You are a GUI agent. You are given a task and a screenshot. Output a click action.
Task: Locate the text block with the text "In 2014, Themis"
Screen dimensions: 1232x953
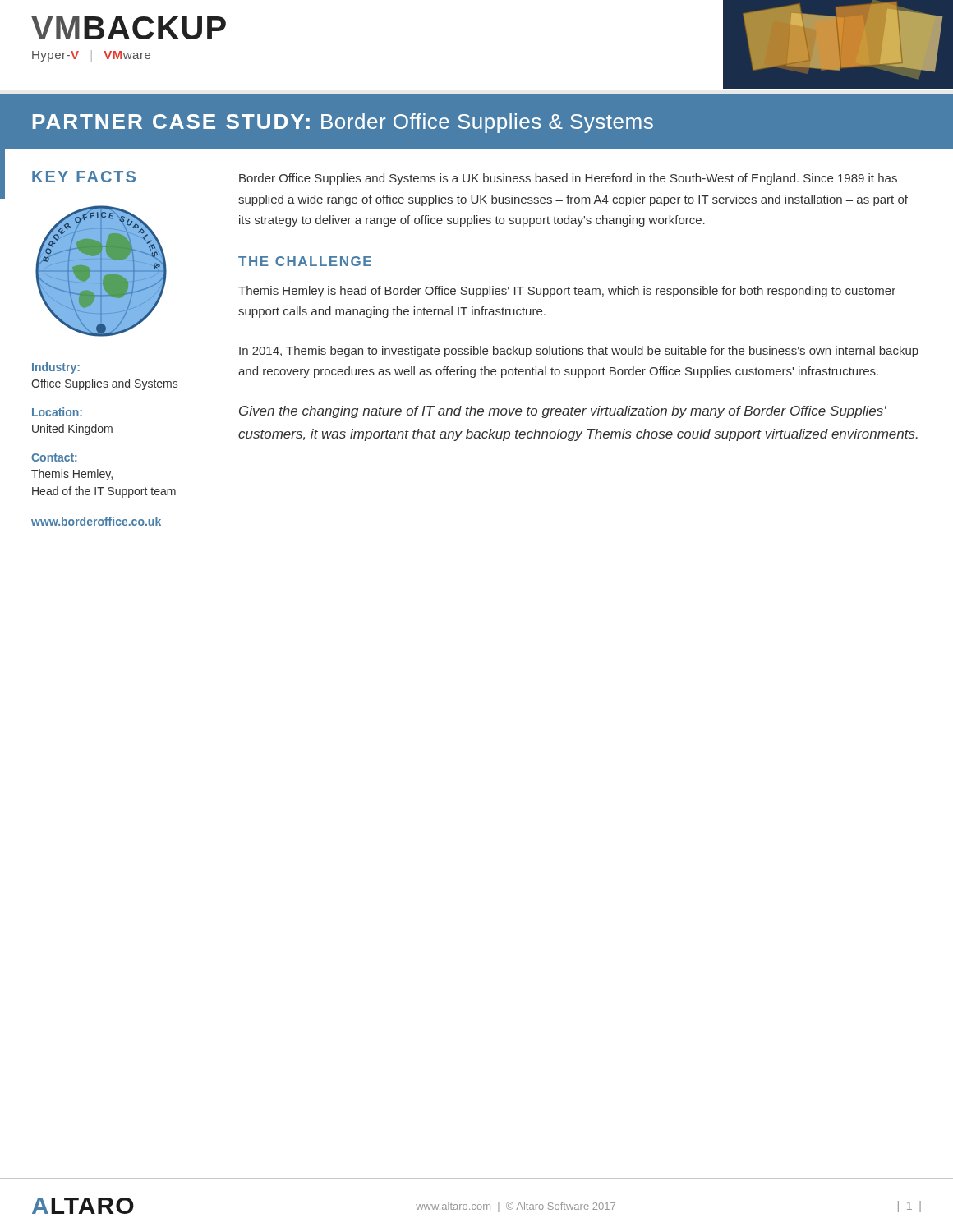coord(578,360)
